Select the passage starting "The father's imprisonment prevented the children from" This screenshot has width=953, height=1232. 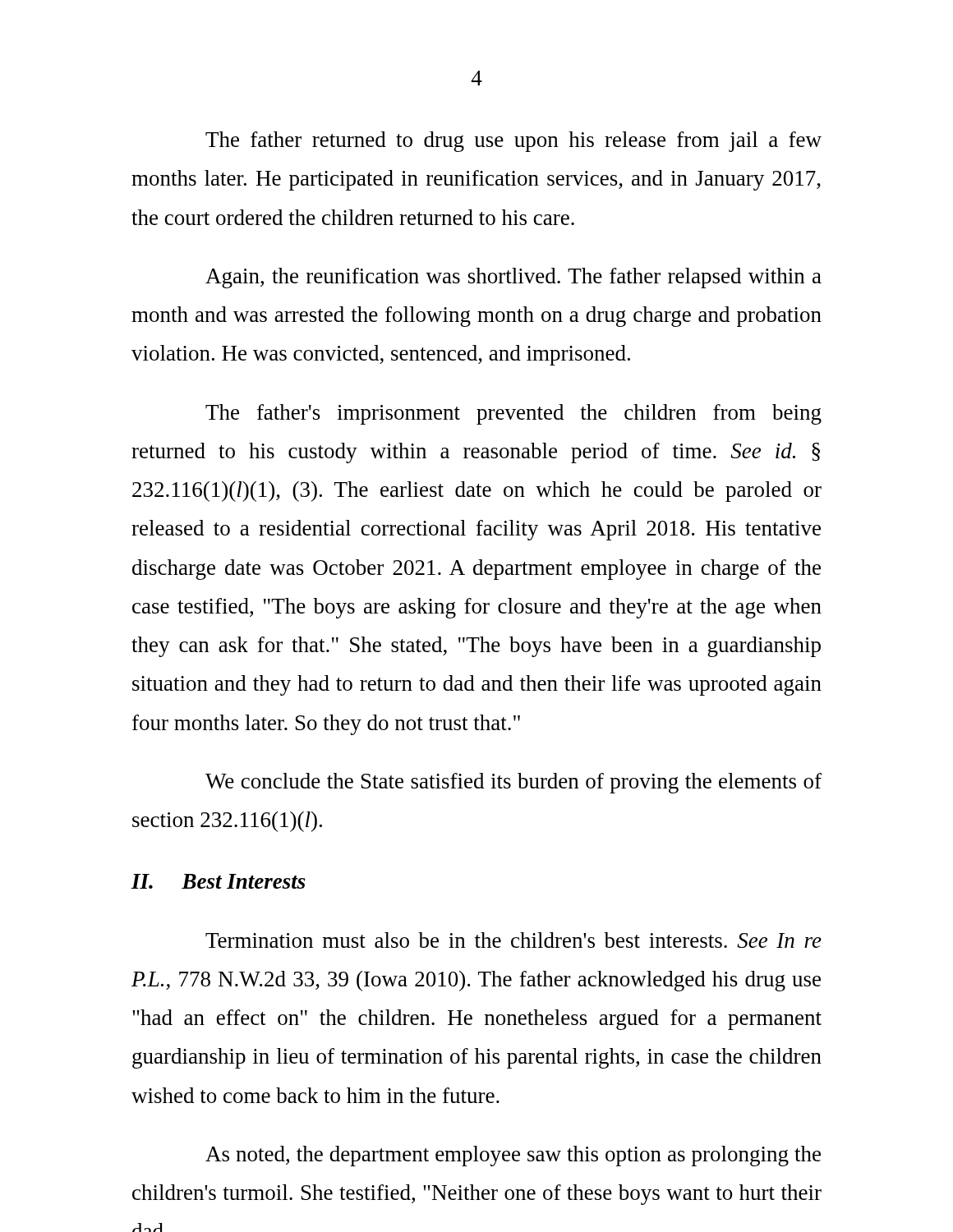point(476,568)
